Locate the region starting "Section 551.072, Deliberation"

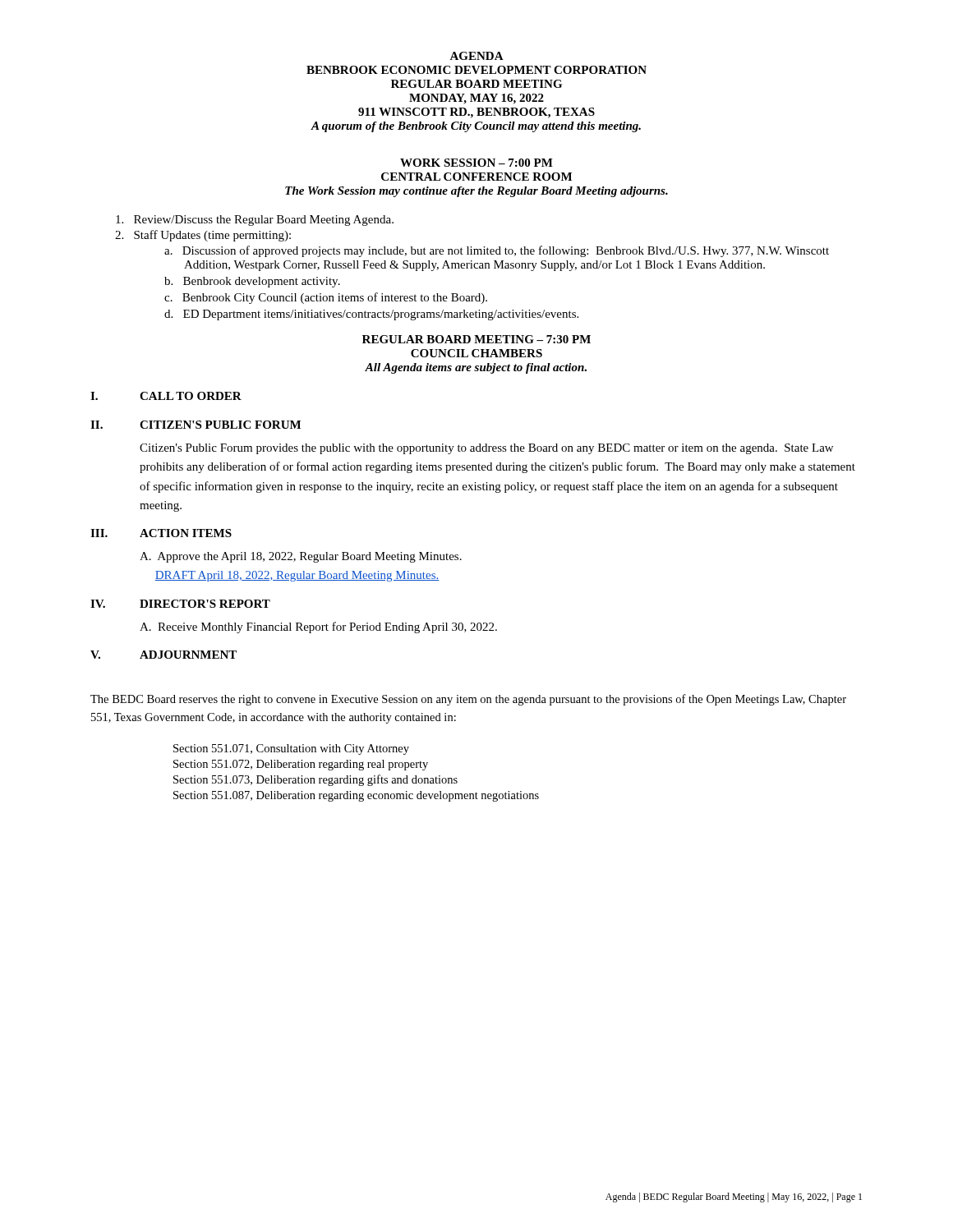[300, 764]
